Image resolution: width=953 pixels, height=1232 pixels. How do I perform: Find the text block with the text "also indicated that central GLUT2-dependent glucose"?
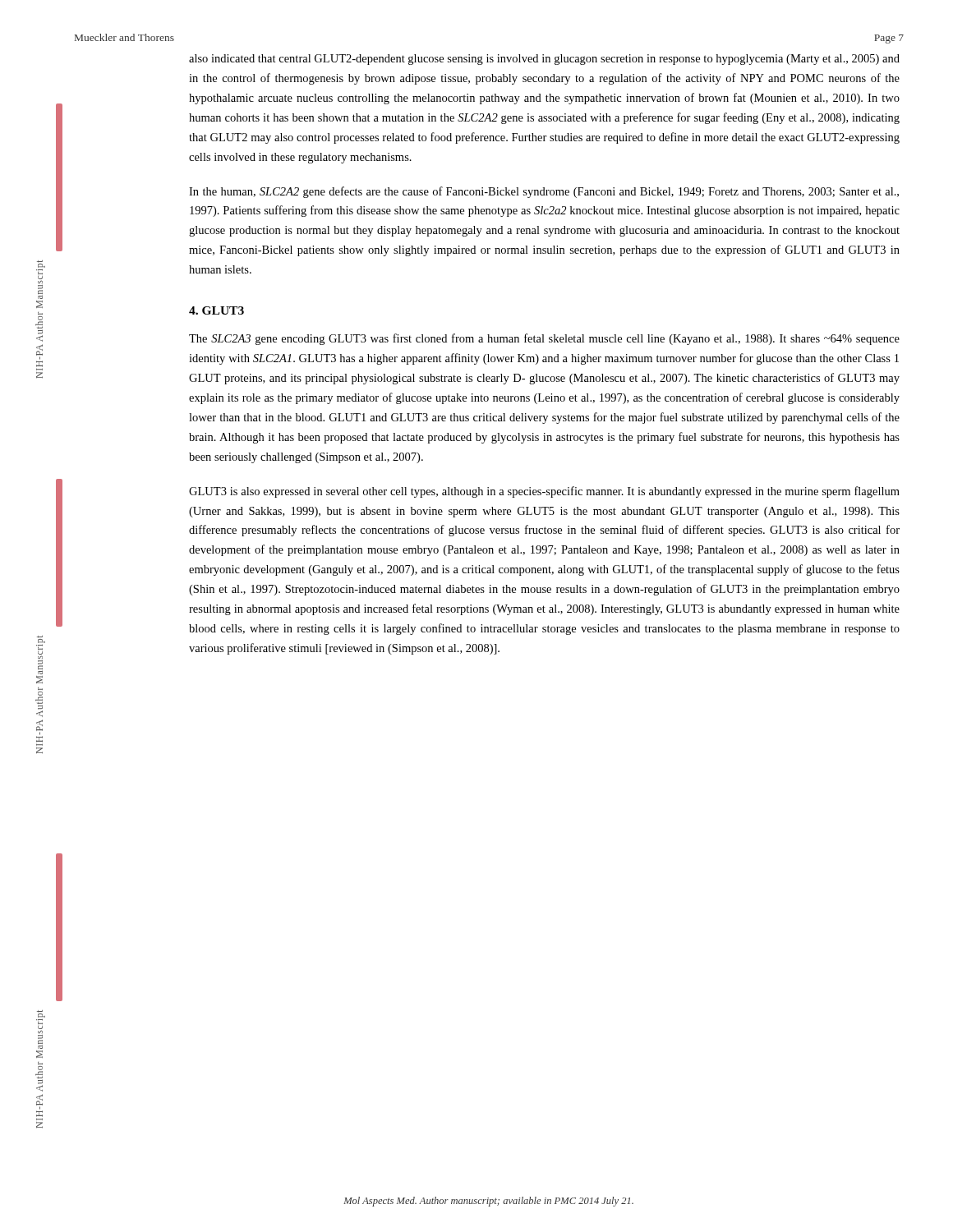544,107
